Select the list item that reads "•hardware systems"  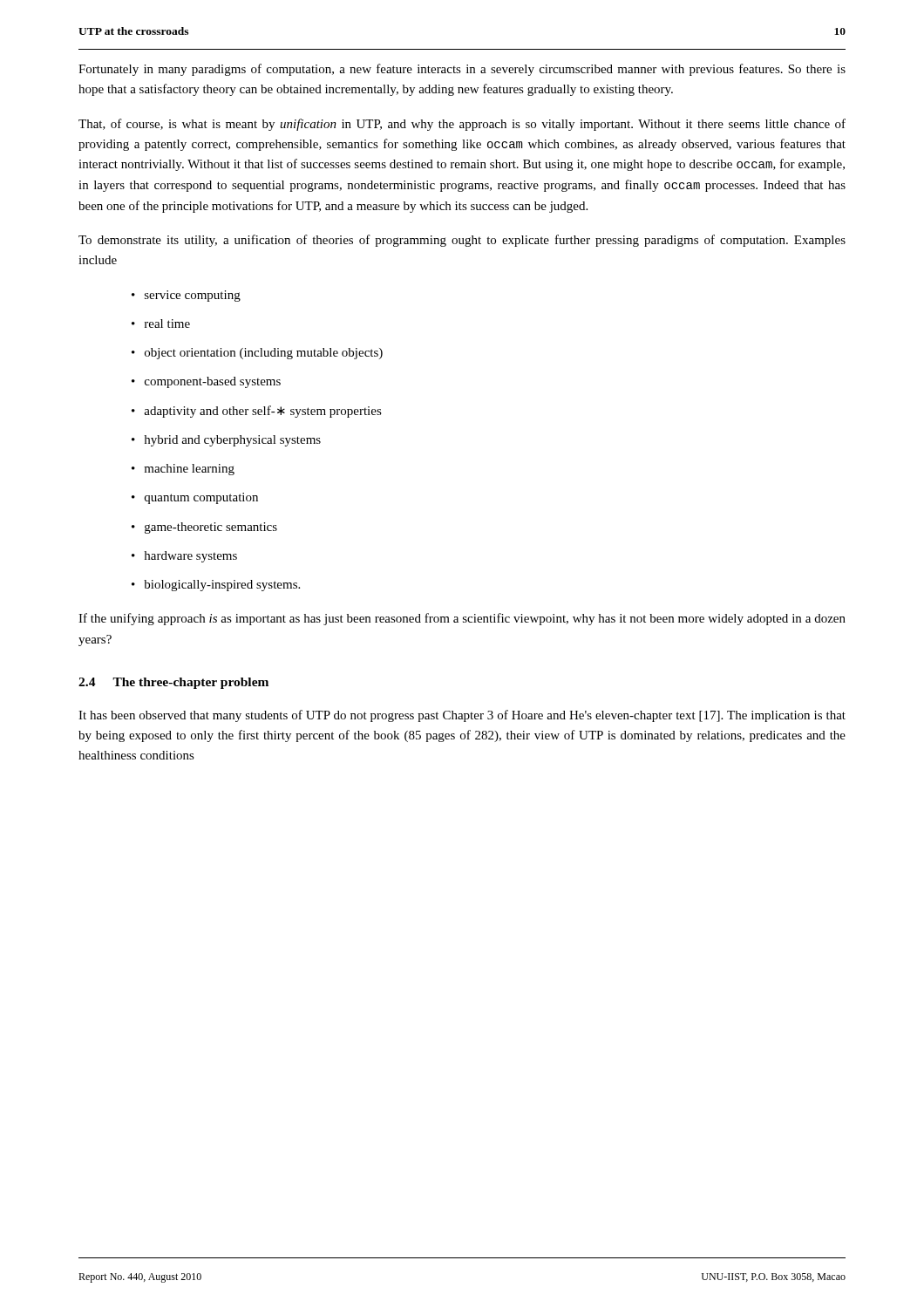tap(184, 556)
